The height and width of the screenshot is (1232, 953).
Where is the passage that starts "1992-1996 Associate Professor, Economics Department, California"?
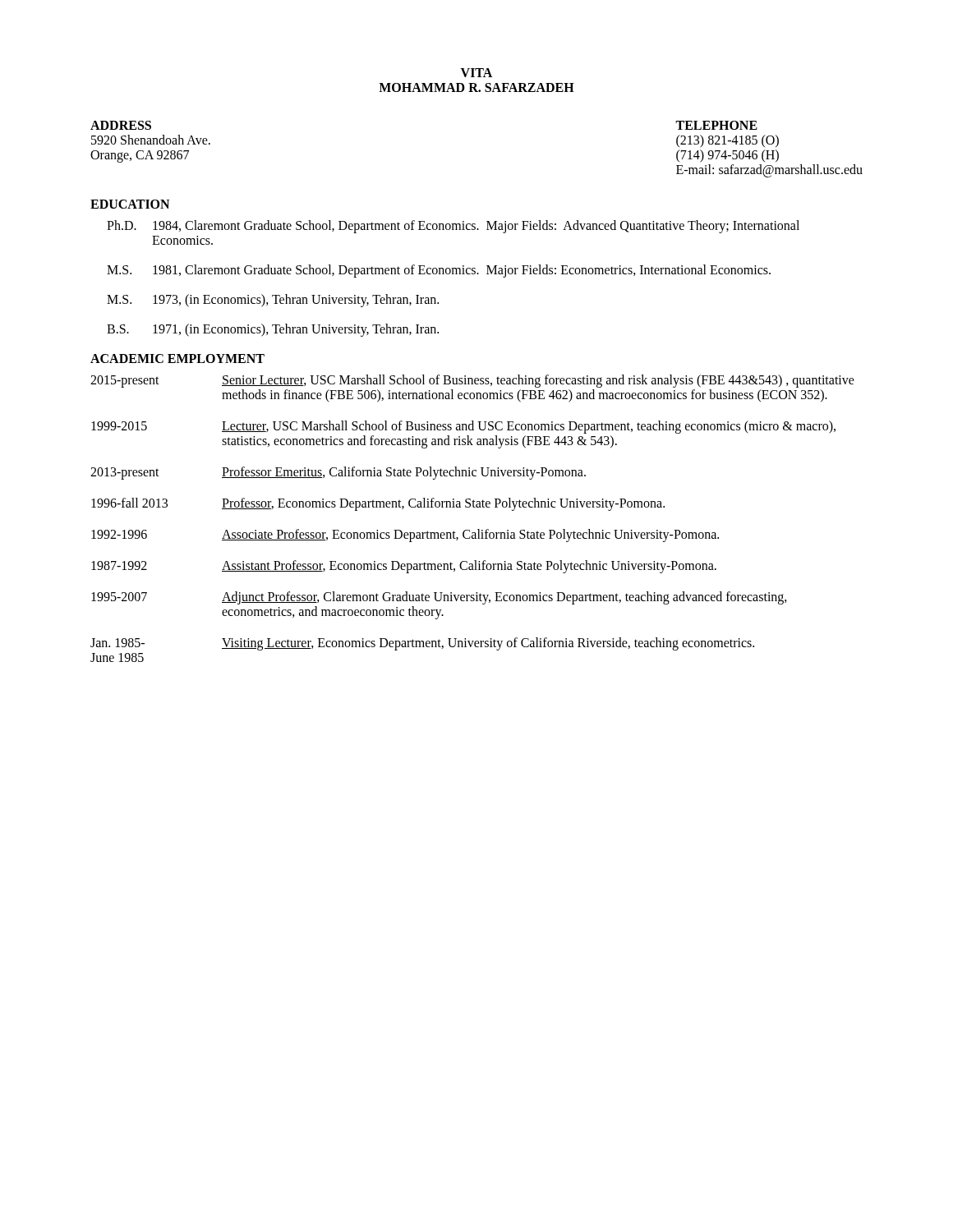[476, 535]
